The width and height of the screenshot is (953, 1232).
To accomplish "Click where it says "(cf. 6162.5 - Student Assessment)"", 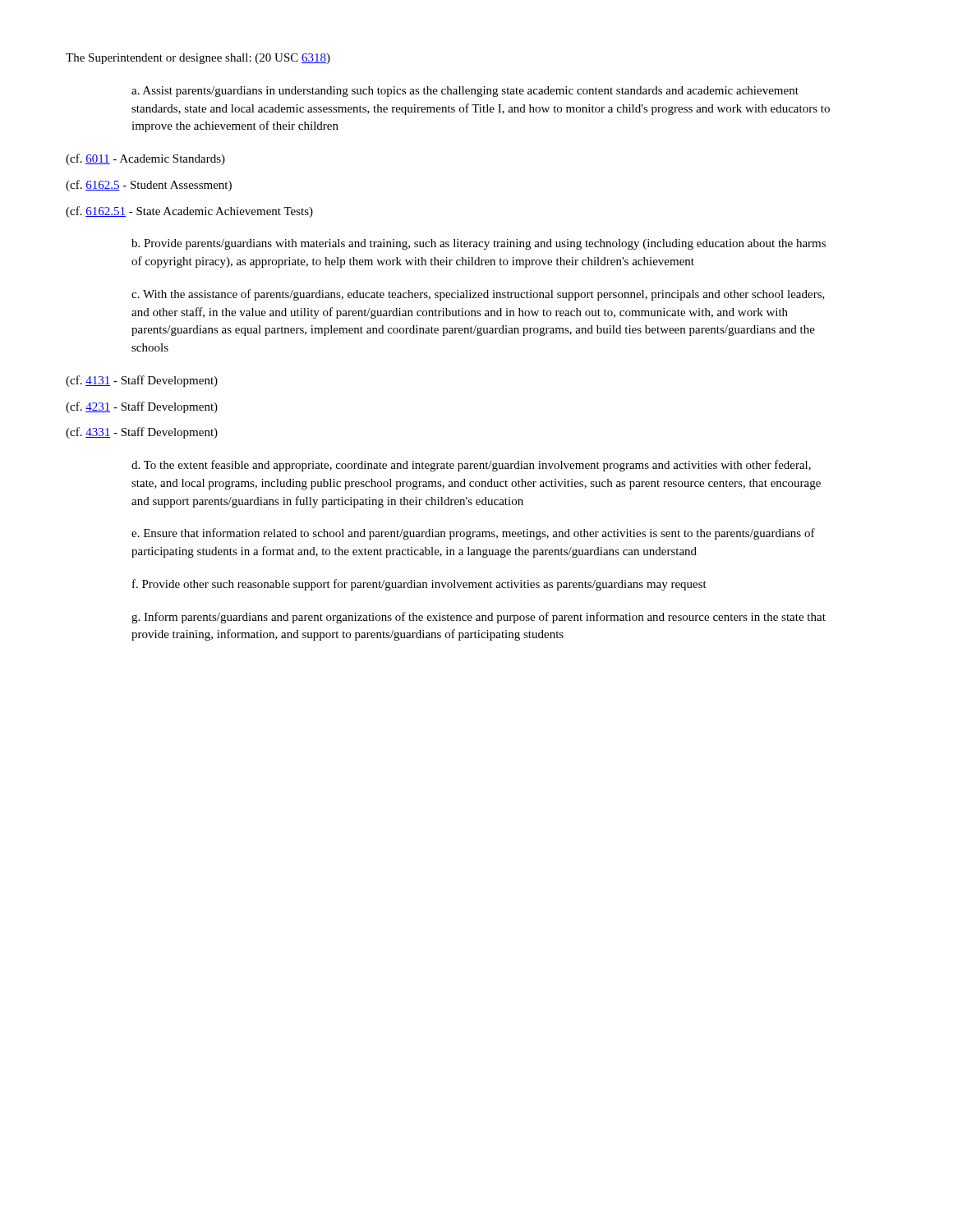I will (x=149, y=186).
